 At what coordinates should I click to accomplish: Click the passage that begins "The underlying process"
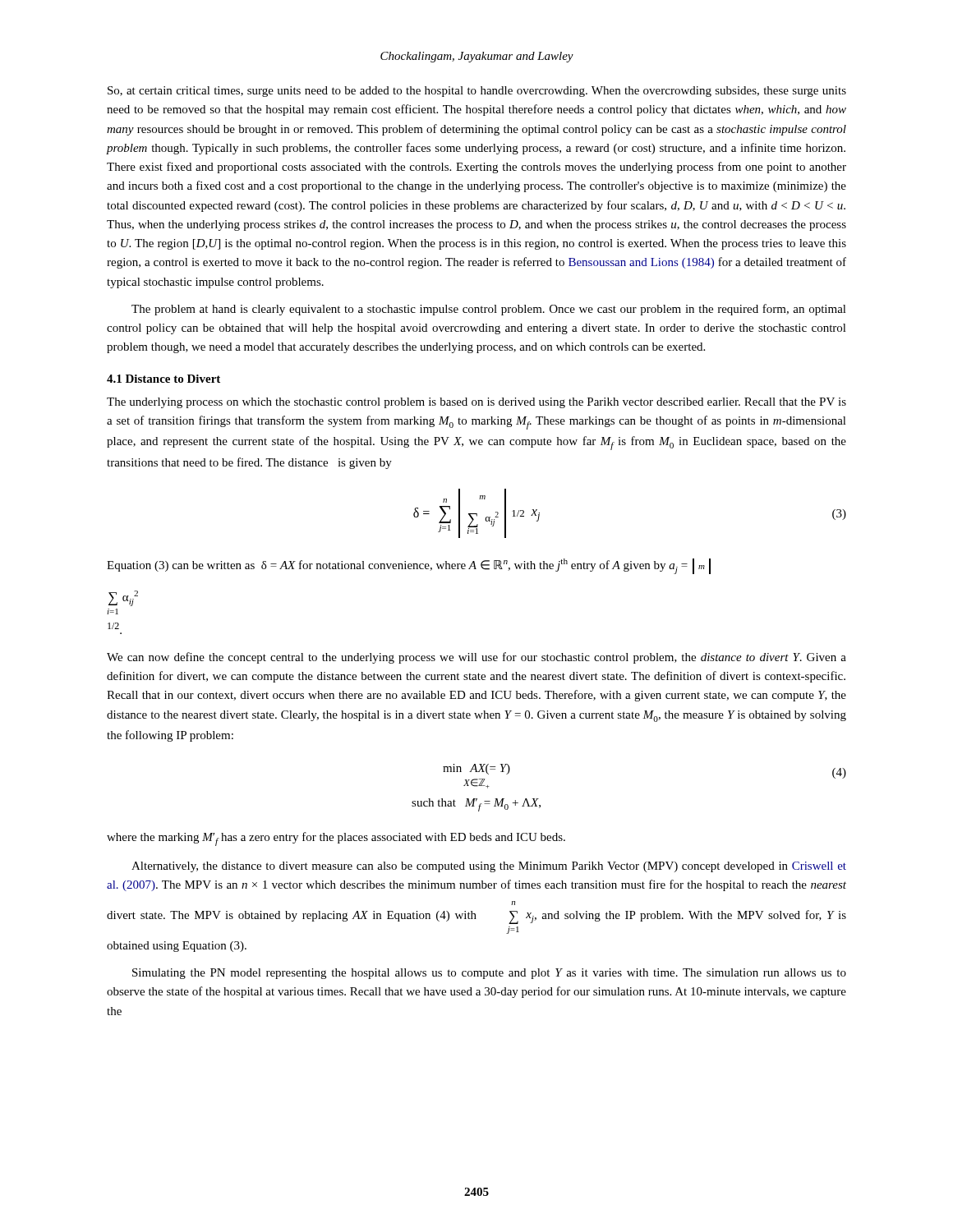(476, 432)
